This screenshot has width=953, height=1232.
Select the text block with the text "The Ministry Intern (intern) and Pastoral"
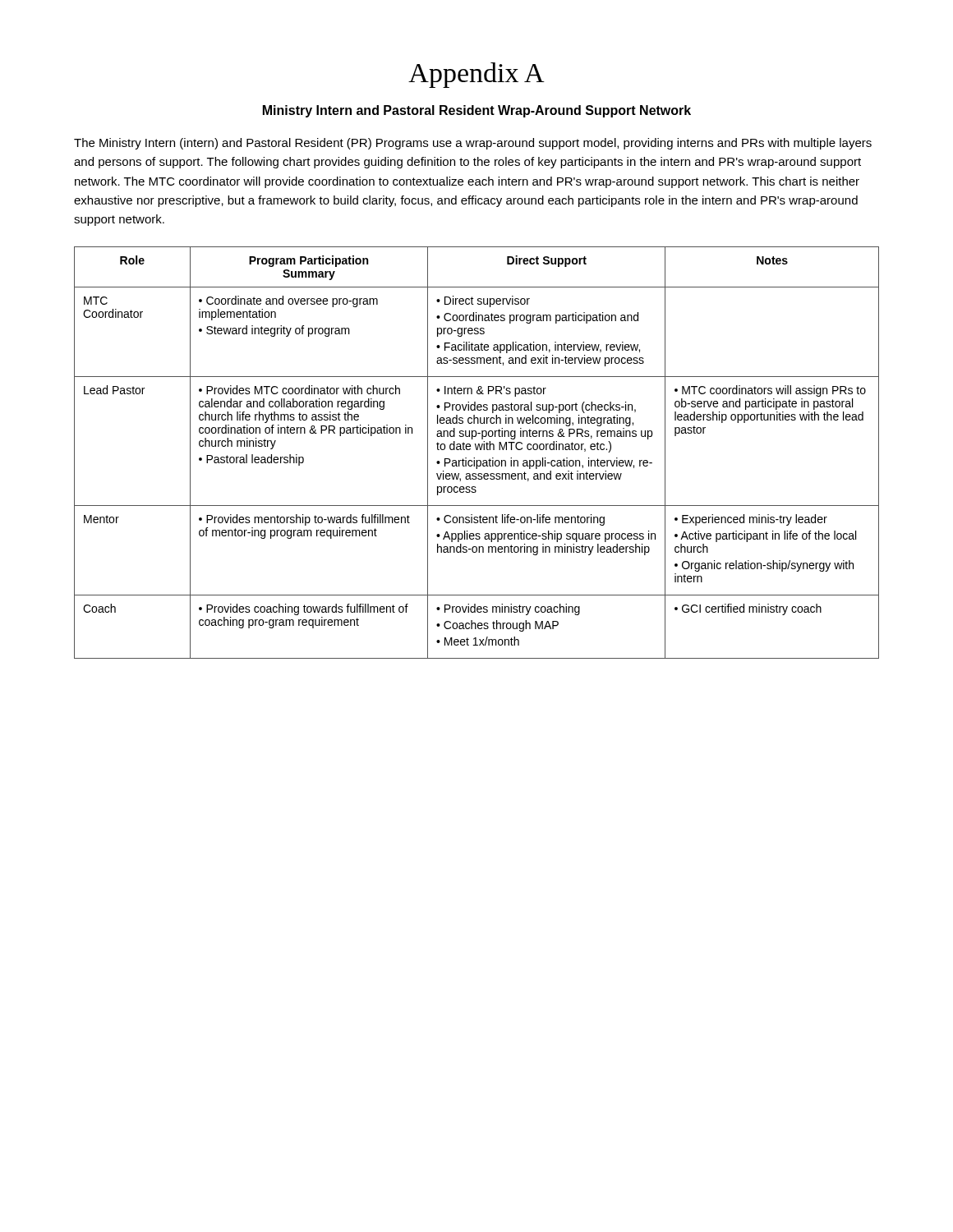click(476, 181)
